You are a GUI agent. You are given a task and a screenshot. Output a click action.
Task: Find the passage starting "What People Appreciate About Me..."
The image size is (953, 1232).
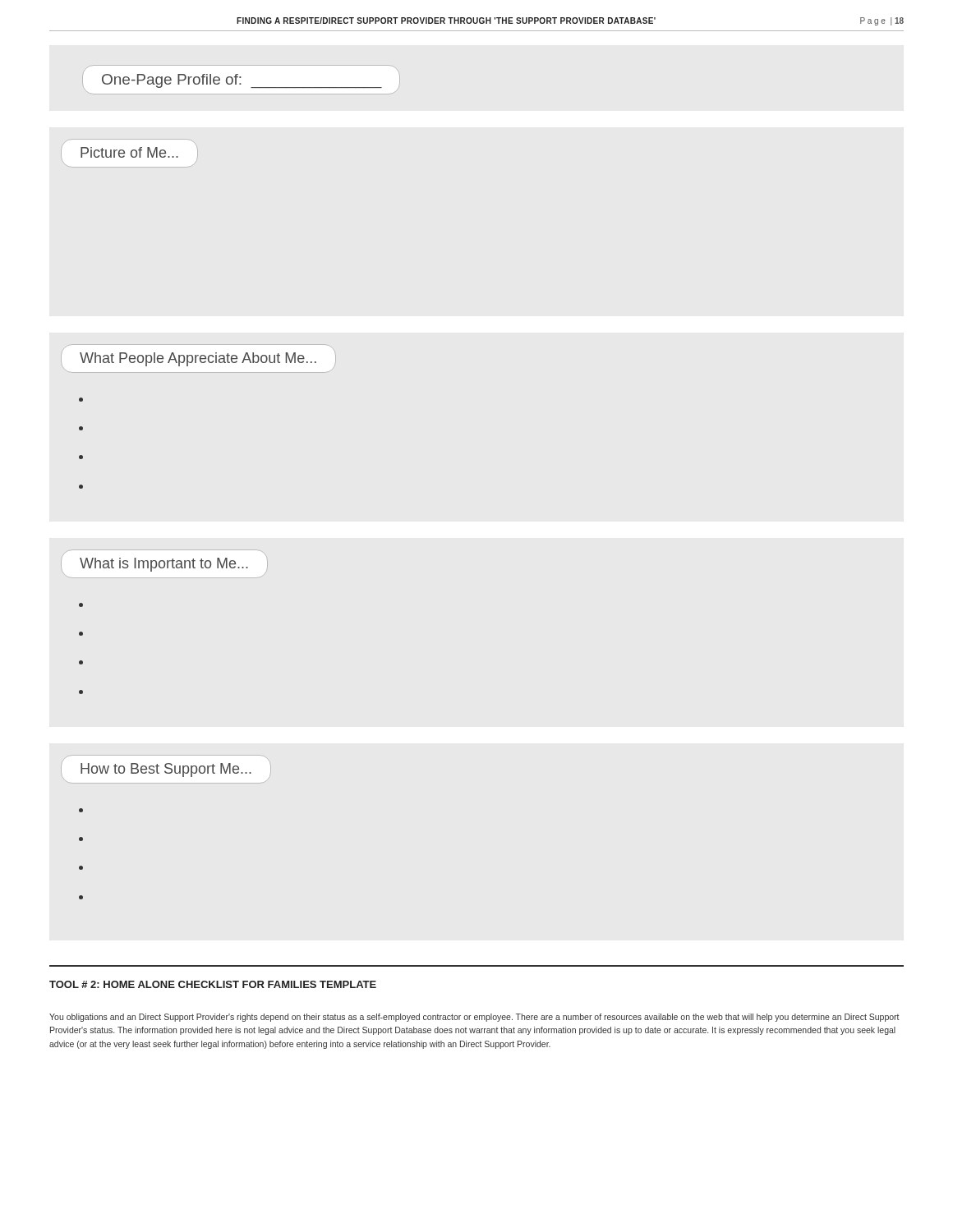click(x=198, y=359)
